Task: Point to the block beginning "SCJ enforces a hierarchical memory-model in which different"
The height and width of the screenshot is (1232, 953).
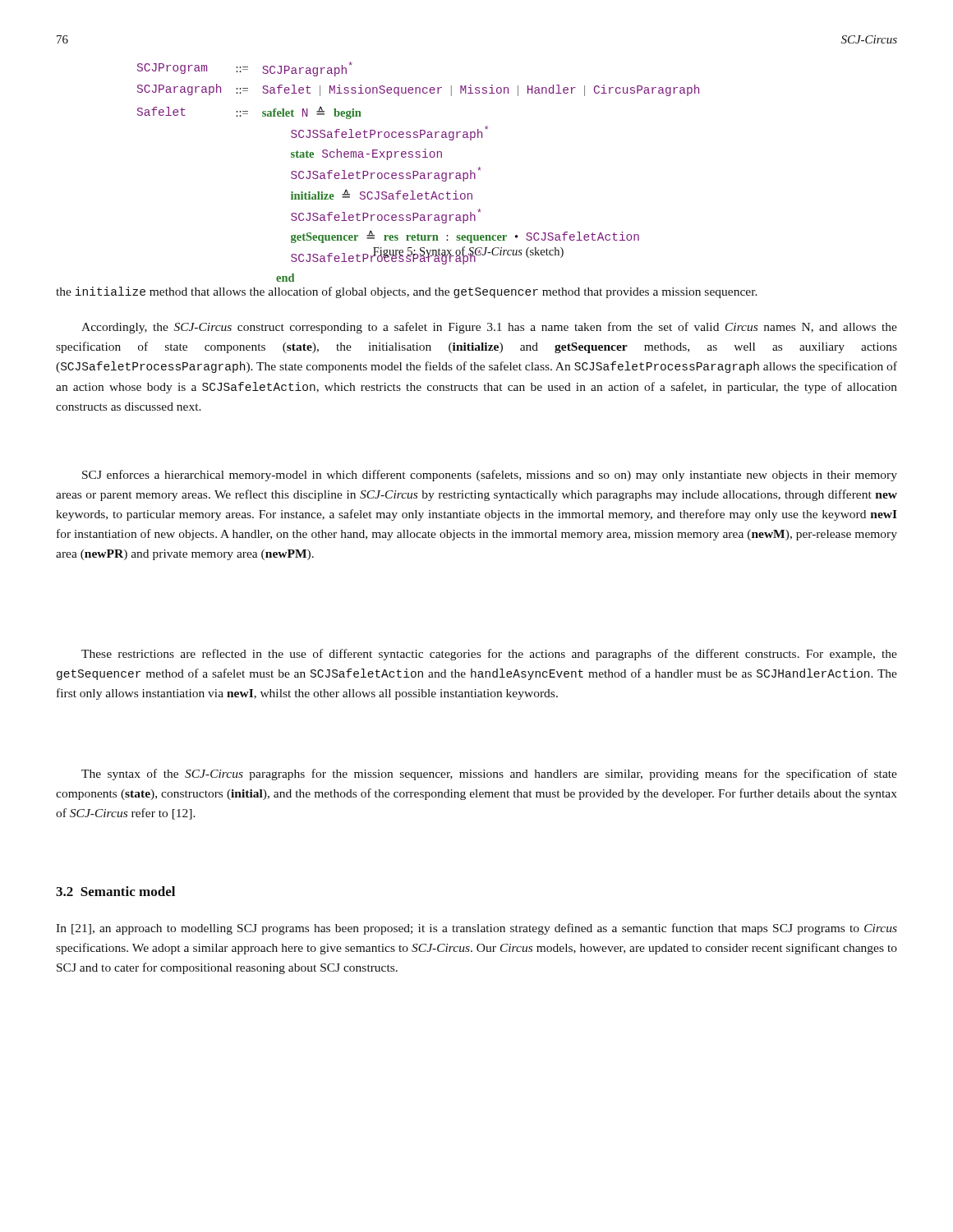Action: (x=476, y=514)
